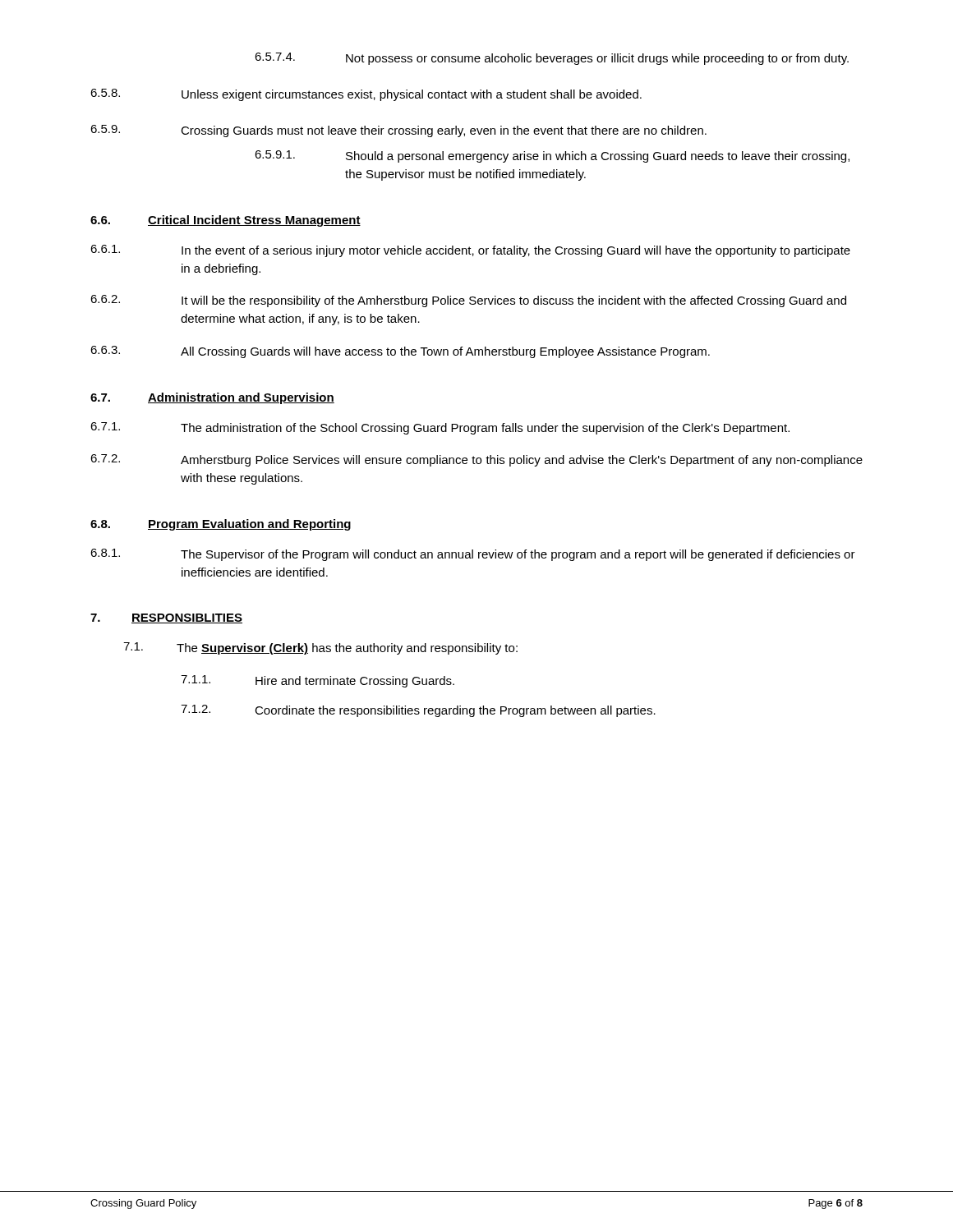Image resolution: width=953 pixels, height=1232 pixels.
Task: Find the list item that says "6.6.1. In the event of a serious"
Action: point(476,259)
